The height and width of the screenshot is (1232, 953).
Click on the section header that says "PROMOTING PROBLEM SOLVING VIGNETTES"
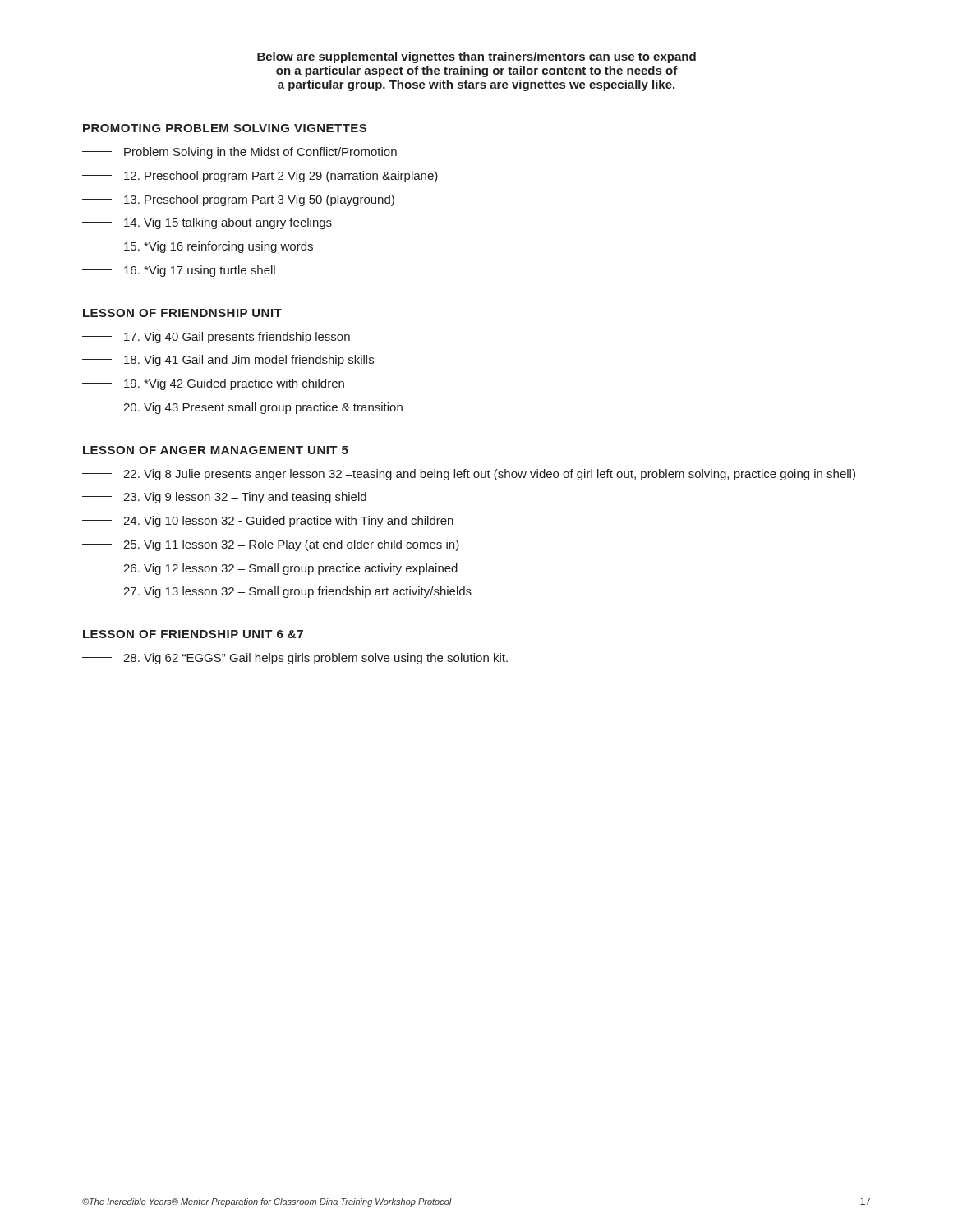pyautogui.click(x=225, y=128)
